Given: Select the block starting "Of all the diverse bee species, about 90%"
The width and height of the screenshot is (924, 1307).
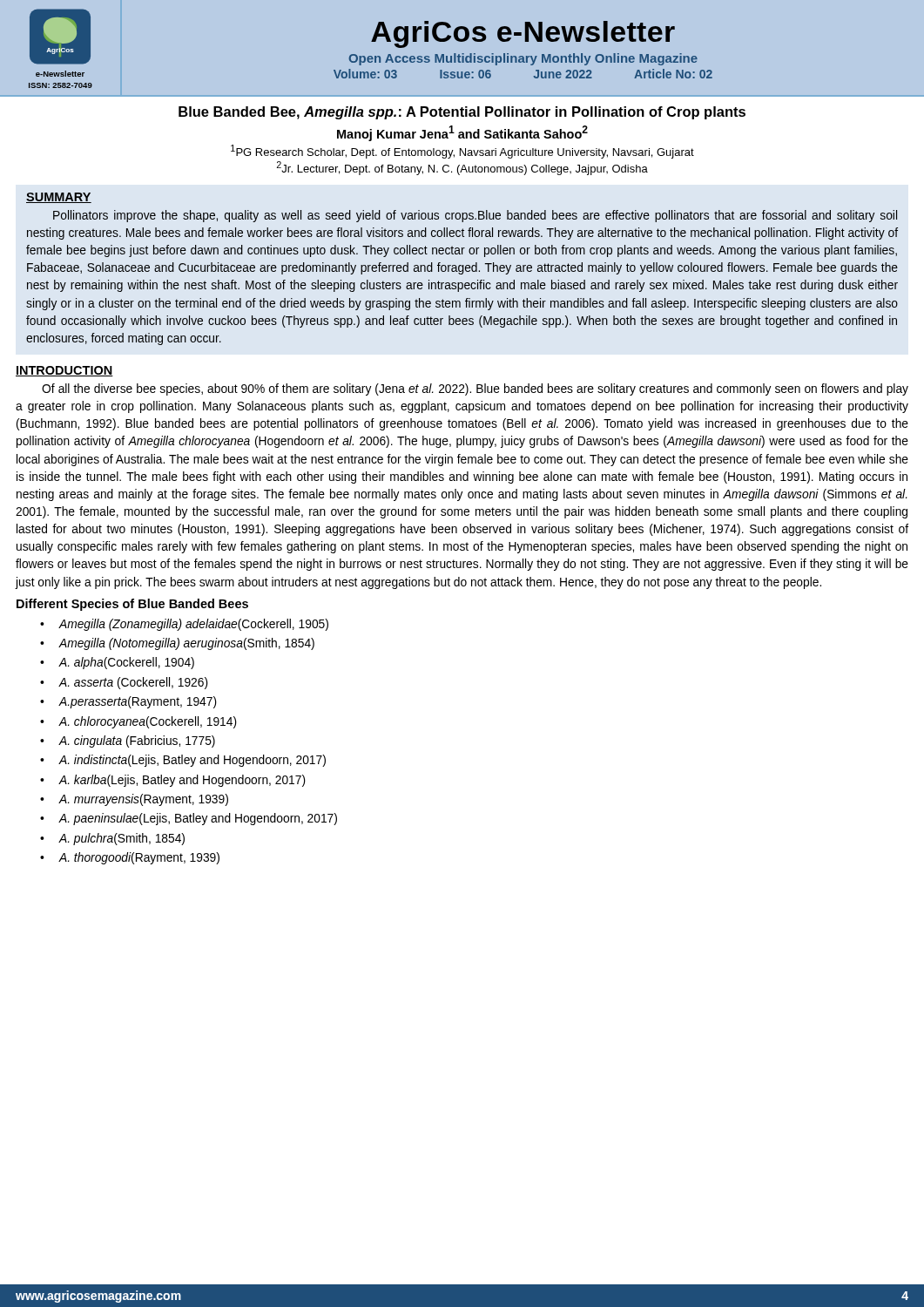Looking at the screenshot, I should pyautogui.click(x=462, y=485).
